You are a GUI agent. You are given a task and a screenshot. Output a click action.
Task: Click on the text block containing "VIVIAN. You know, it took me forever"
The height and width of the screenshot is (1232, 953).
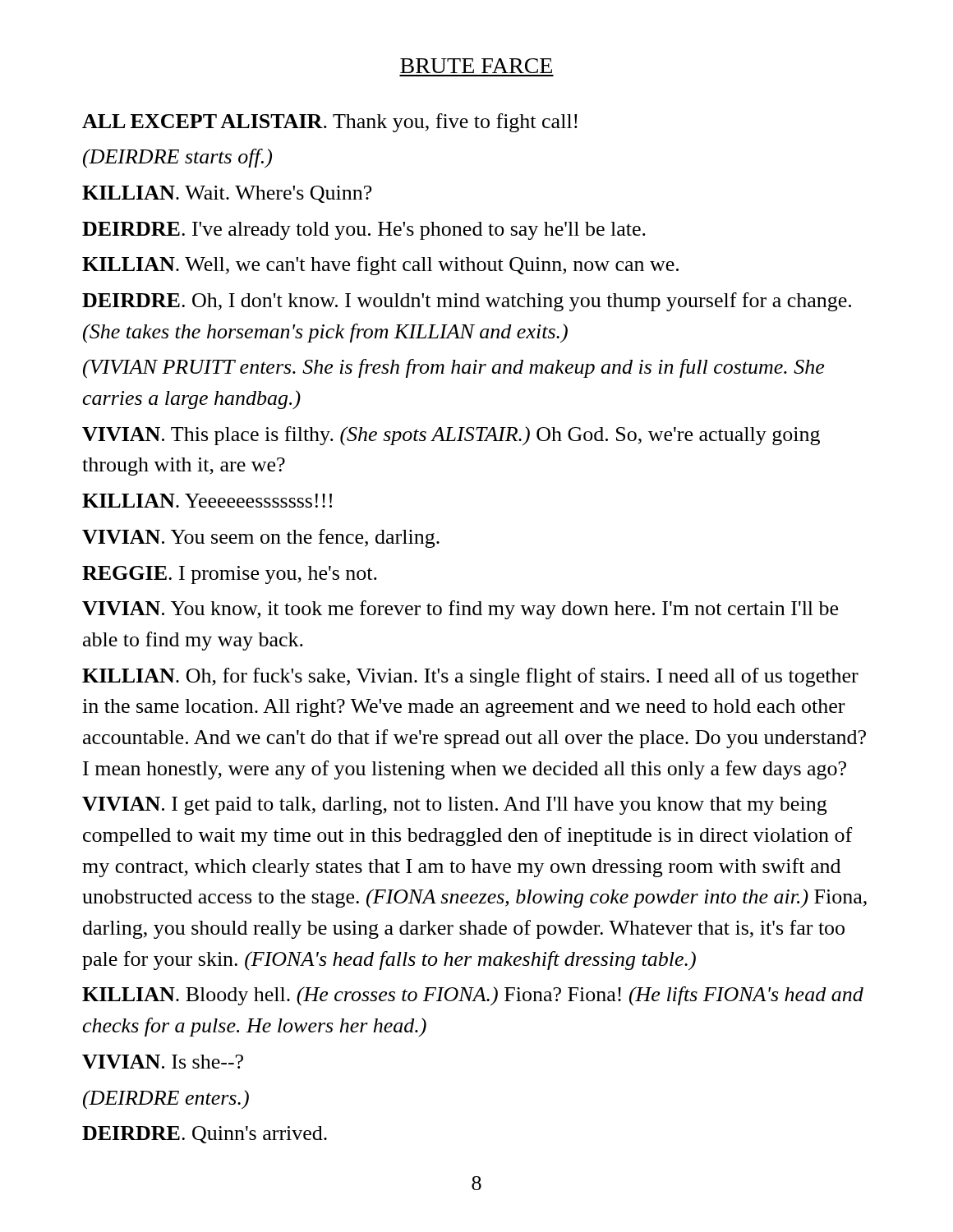coord(476,624)
